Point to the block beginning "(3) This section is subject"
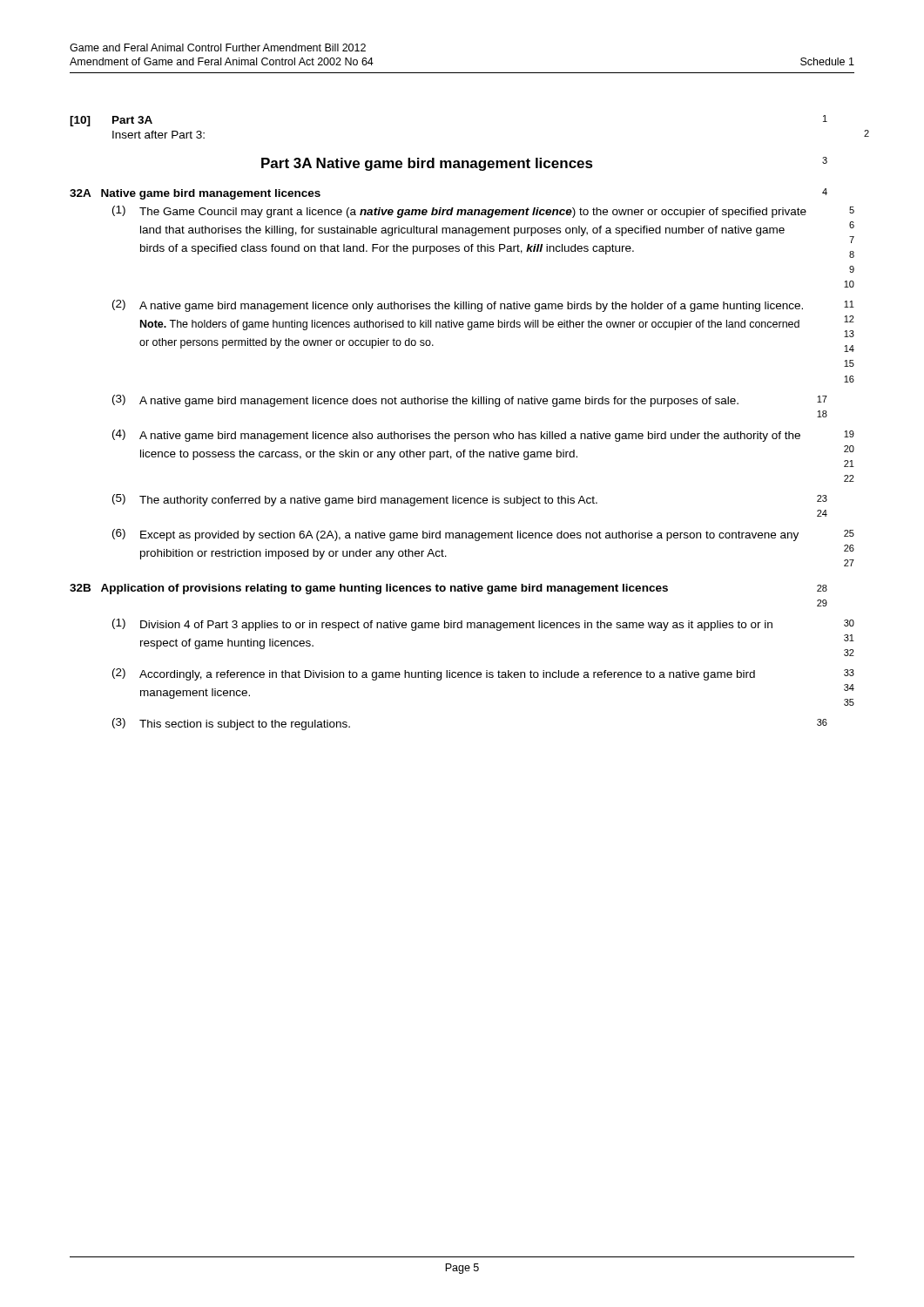Screen dimensions: 1307x924 [x=242, y=725]
